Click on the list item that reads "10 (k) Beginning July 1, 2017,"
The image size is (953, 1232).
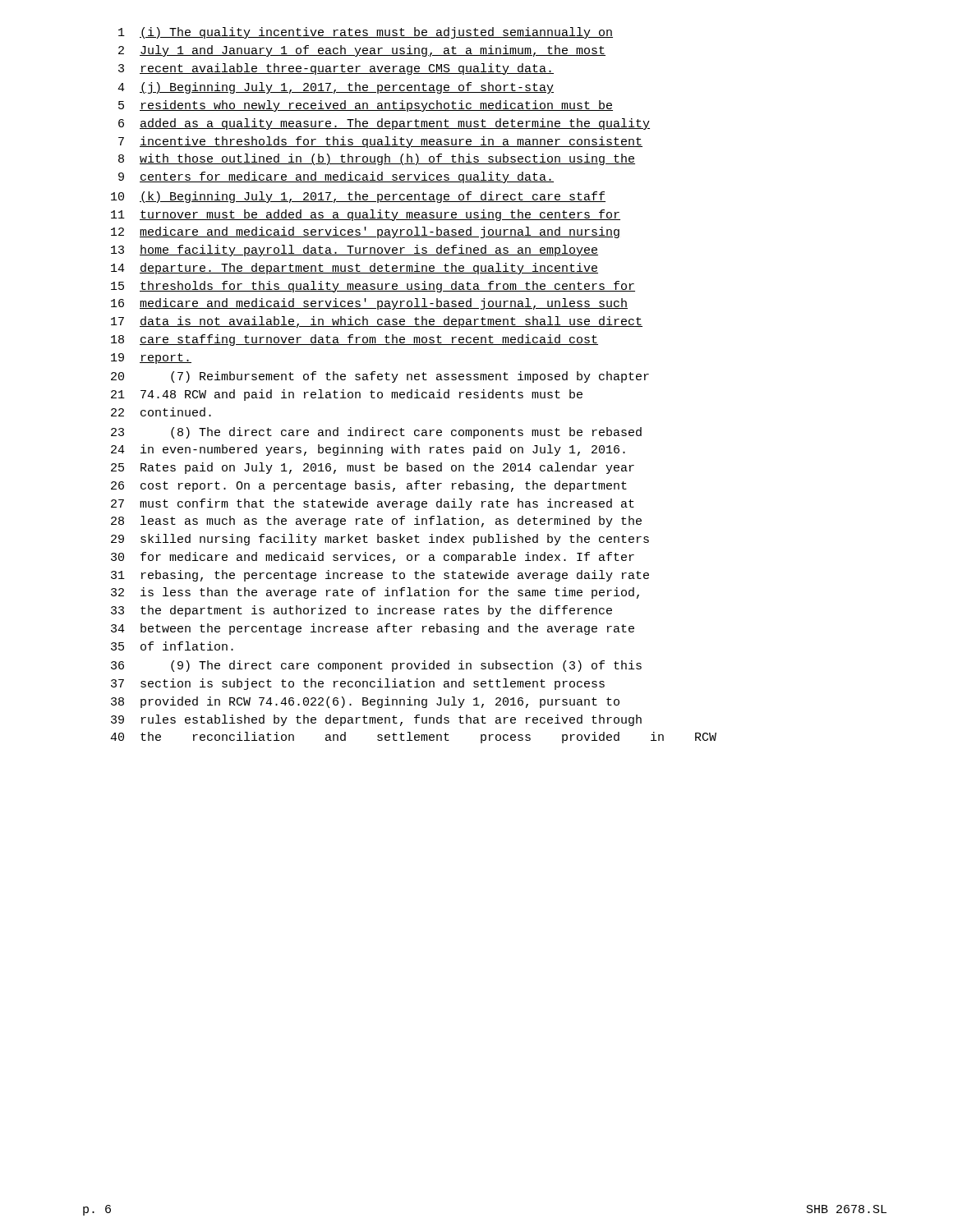tap(485, 198)
